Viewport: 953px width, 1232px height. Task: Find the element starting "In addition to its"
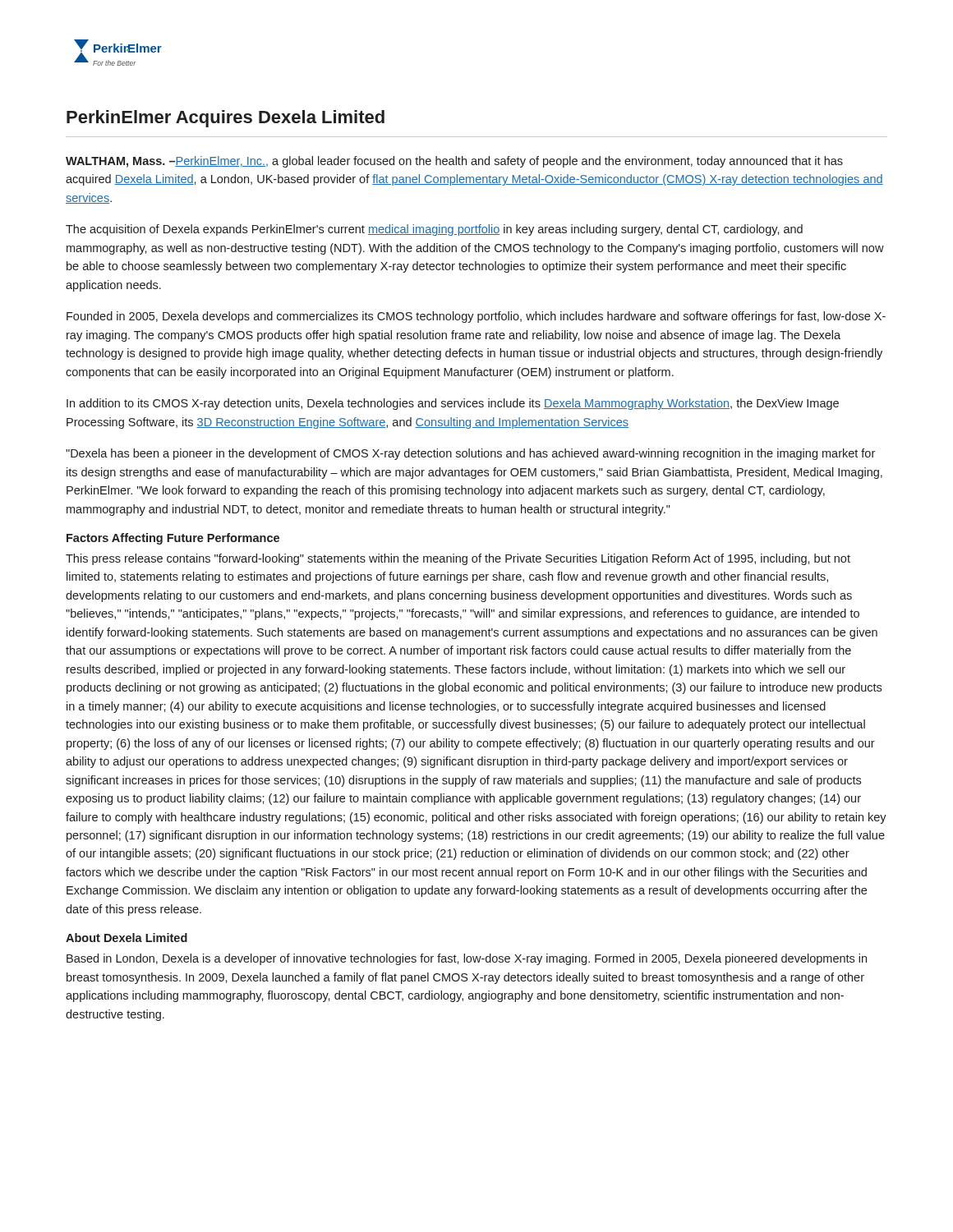pos(476,413)
